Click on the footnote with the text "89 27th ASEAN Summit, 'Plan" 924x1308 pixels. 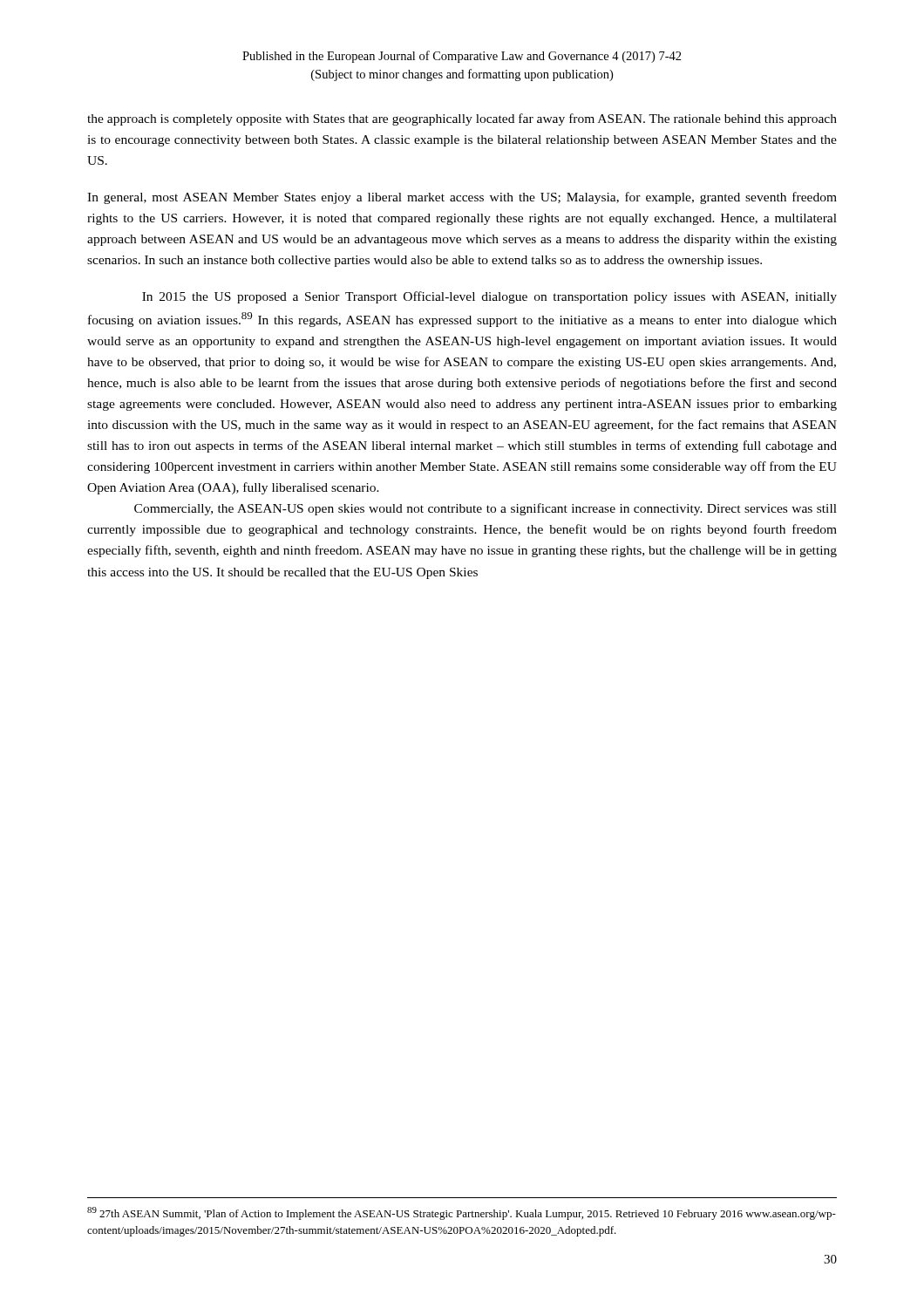coord(461,1220)
